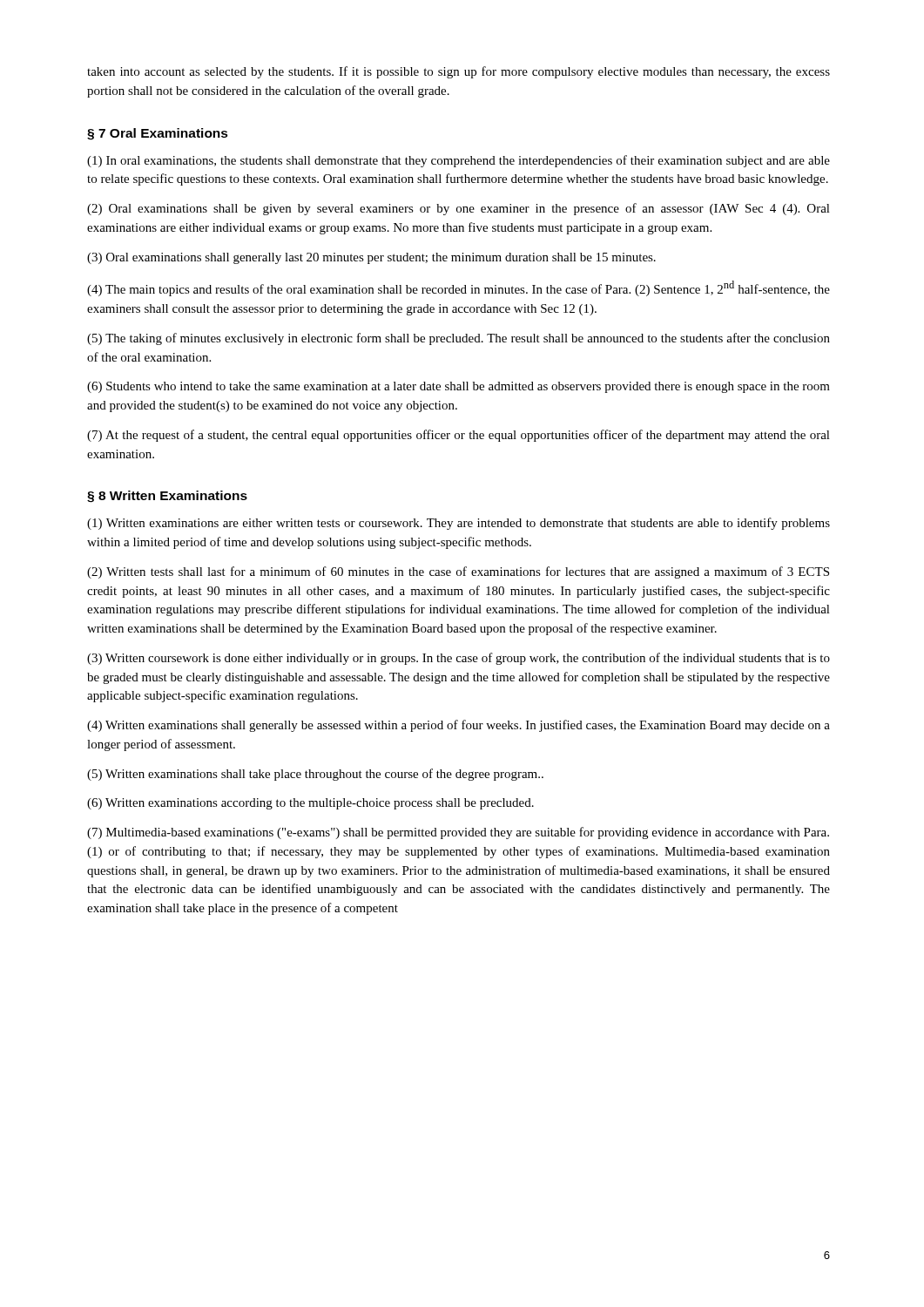Select the section header containing "§ 8 Written Examinations"
The image size is (924, 1307).
(x=167, y=496)
